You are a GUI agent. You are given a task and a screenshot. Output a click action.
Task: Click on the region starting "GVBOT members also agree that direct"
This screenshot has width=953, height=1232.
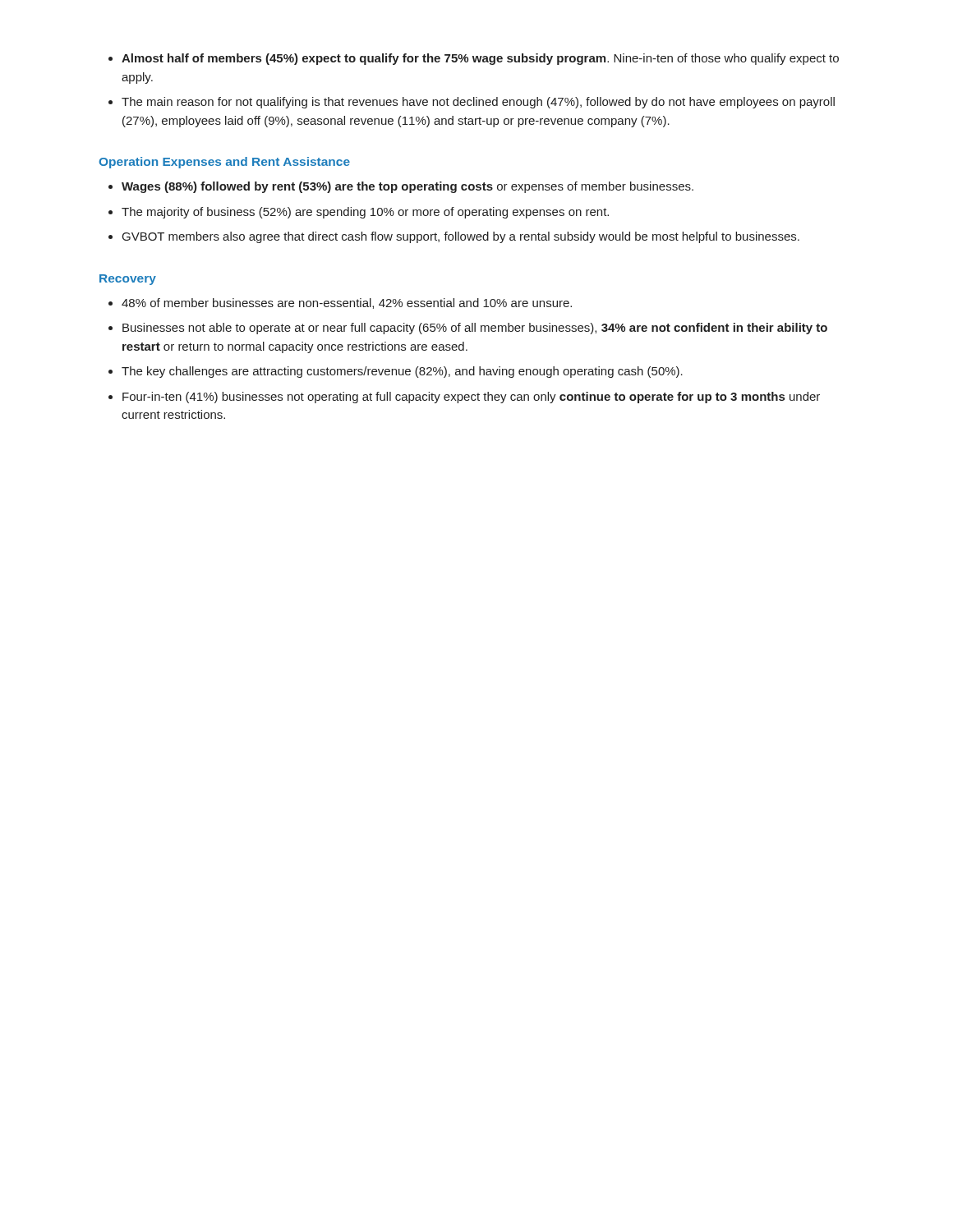pyautogui.click(x=461, y=236)
